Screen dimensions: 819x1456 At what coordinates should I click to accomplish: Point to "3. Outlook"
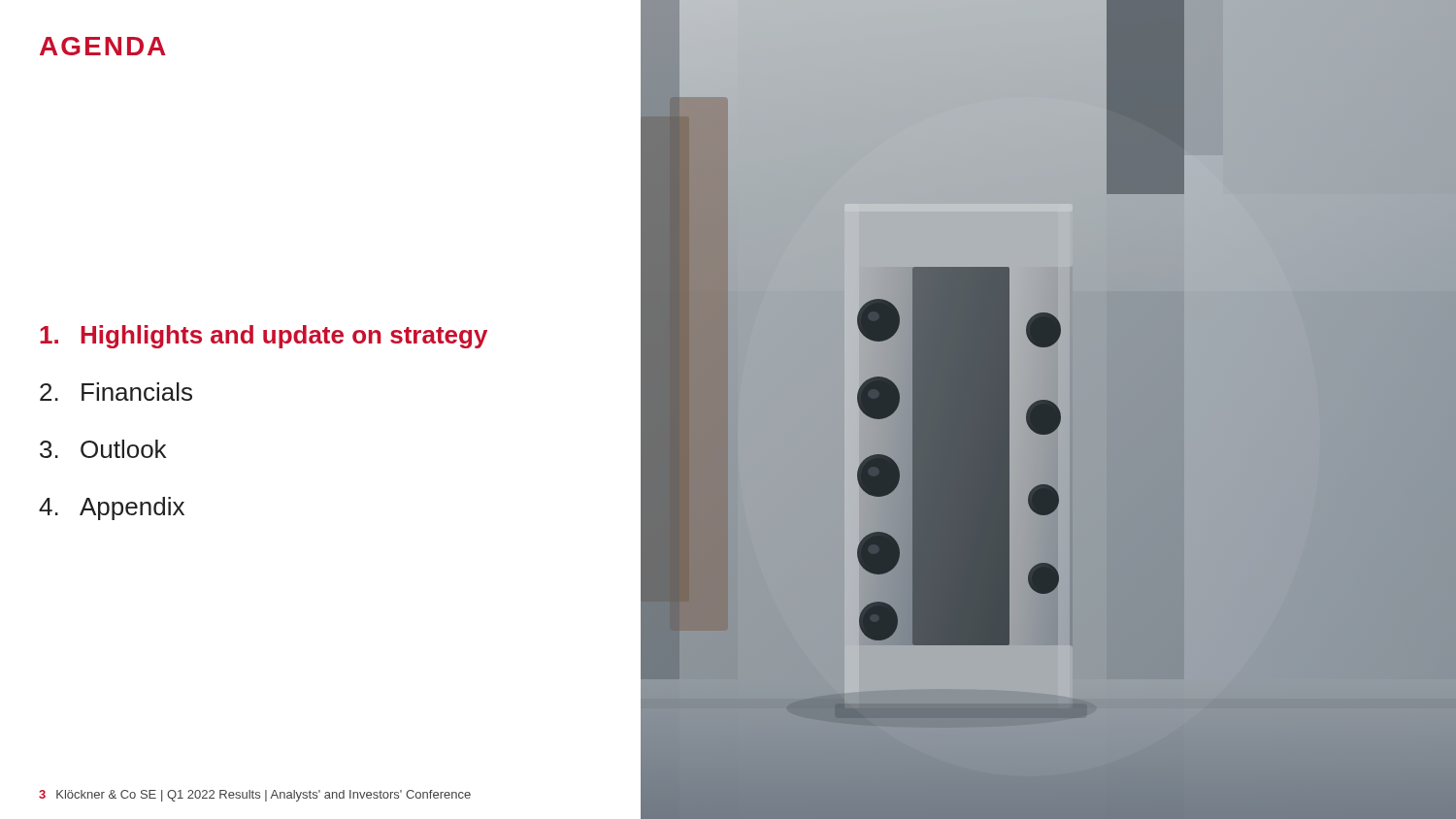tap(103, 450)
